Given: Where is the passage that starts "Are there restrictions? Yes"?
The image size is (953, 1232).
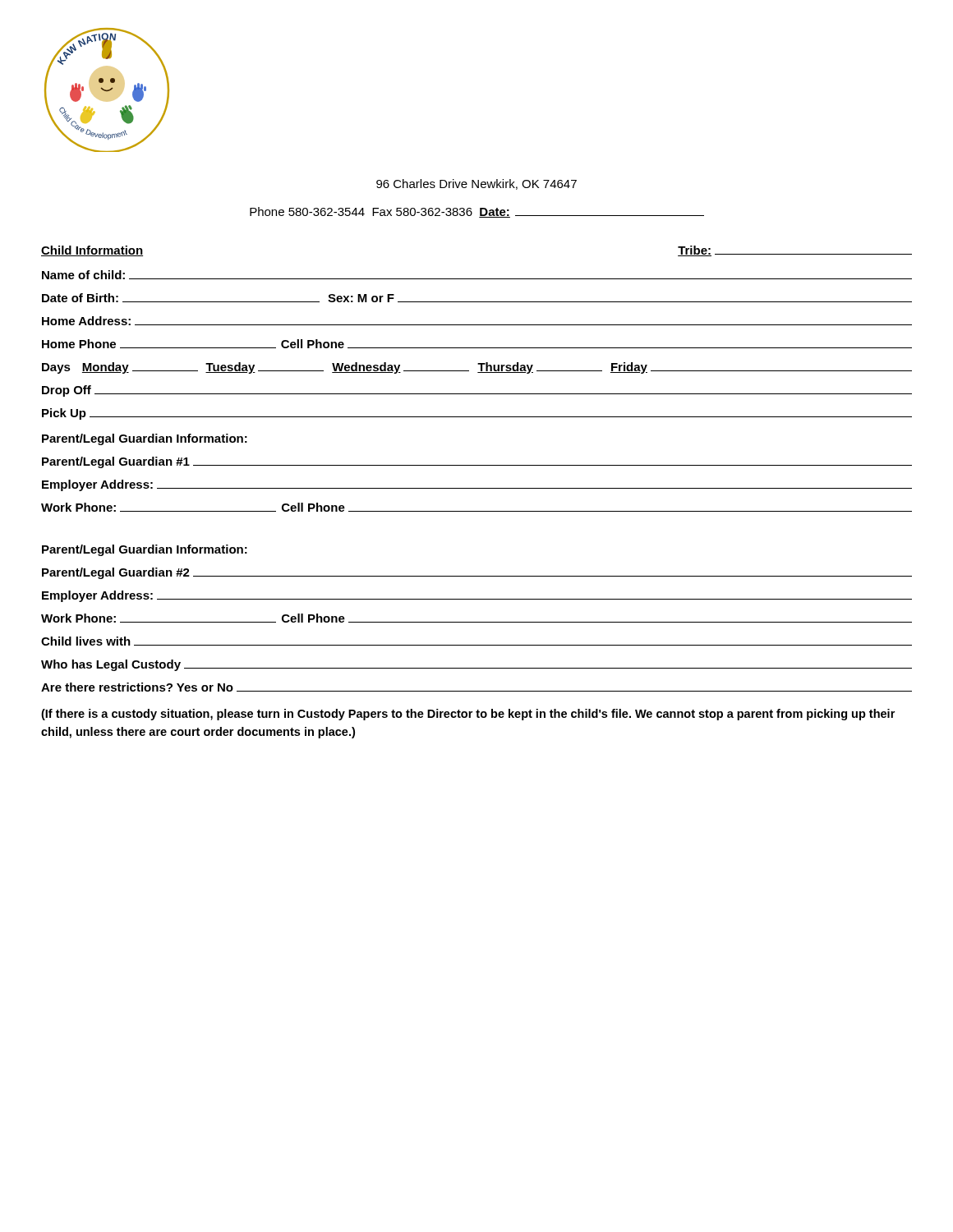Looking at the screenshot, I should click(x=476, y=687).
